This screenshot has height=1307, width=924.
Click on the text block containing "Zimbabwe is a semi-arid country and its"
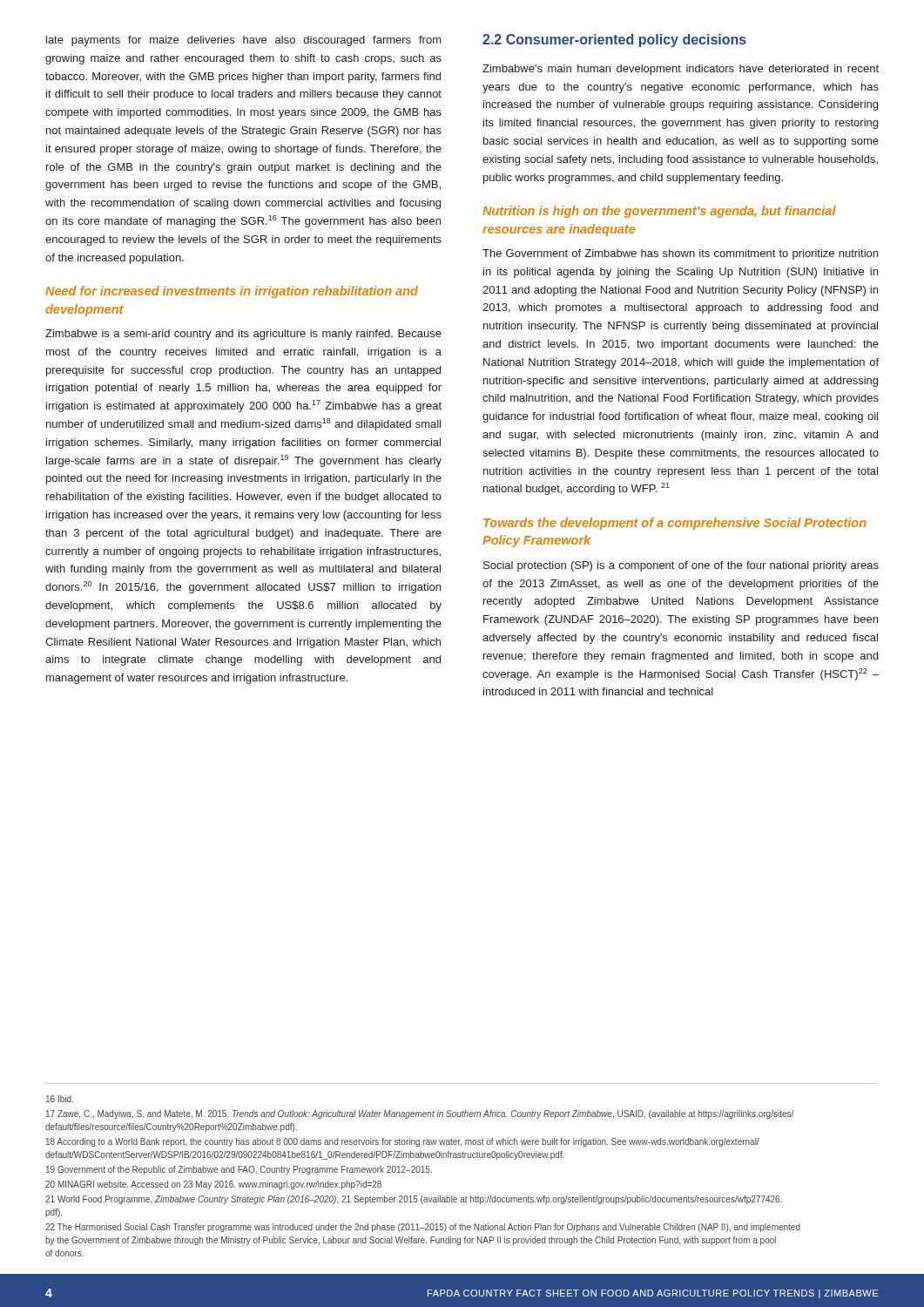(243, 506)
